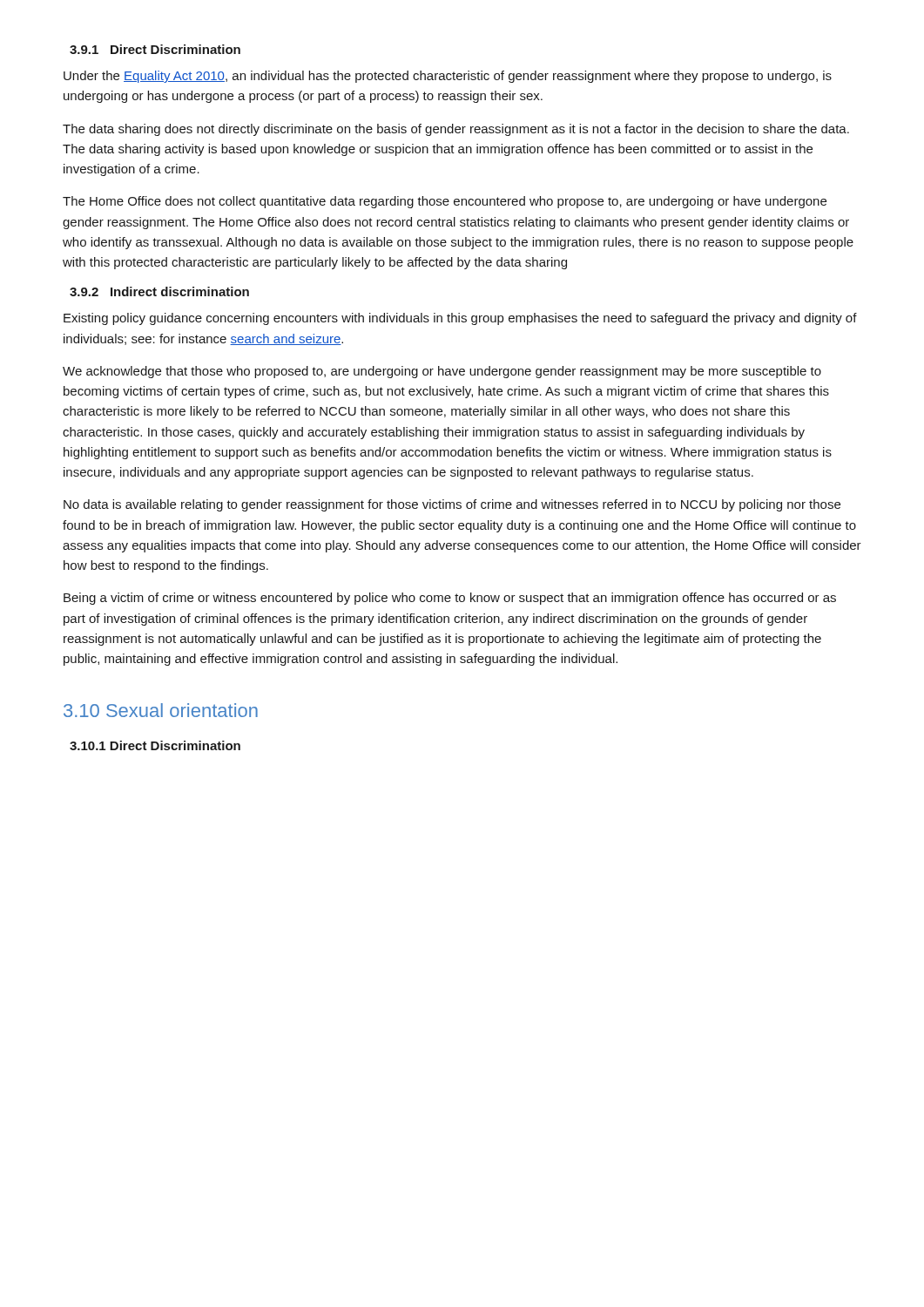Click where it says "3.10 Sexual orientation"
Image resolution: width=924 pixels, height=1307 pixels.
161,711
